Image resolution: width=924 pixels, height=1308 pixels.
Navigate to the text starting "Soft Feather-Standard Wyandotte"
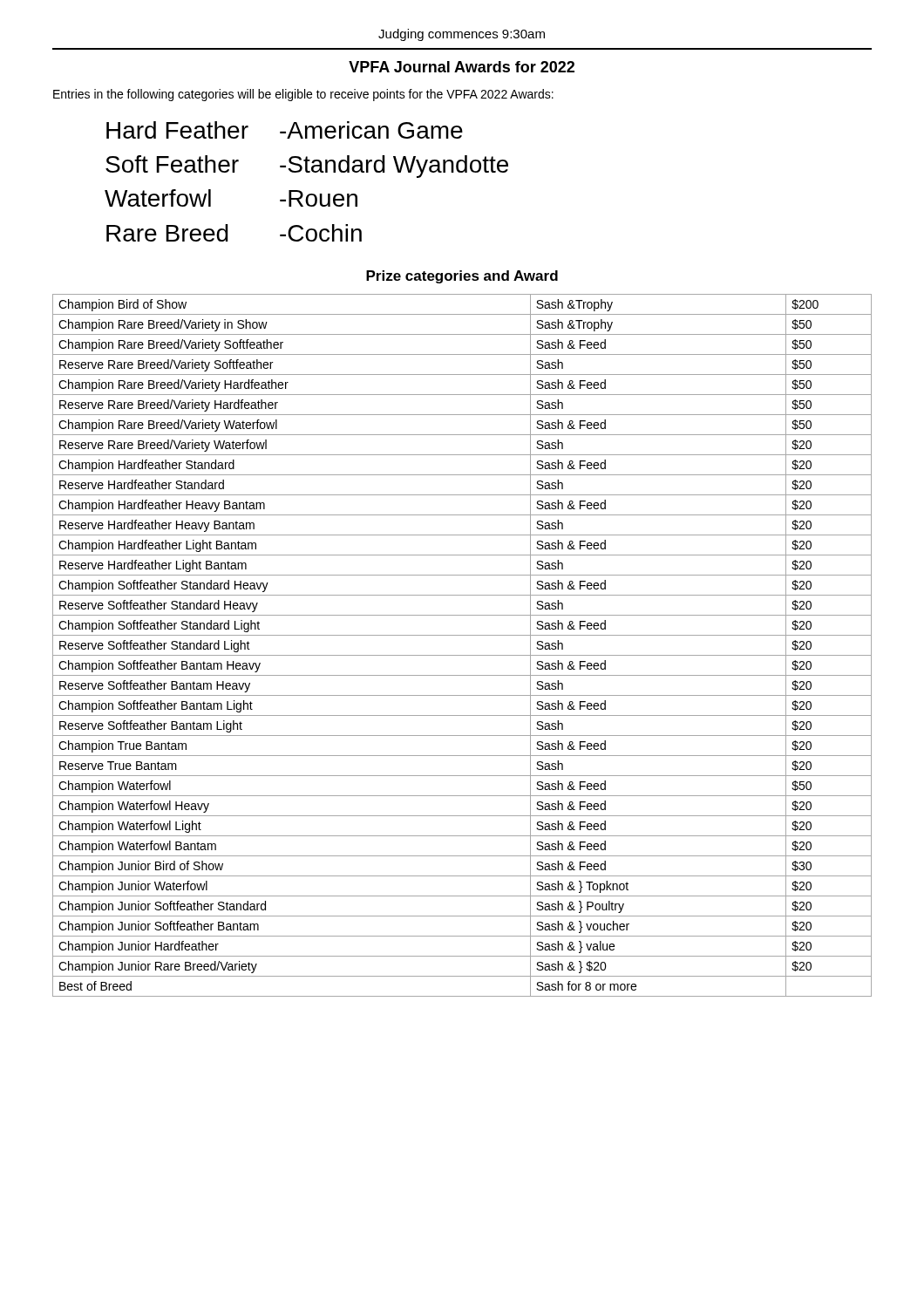pos(307,165)
